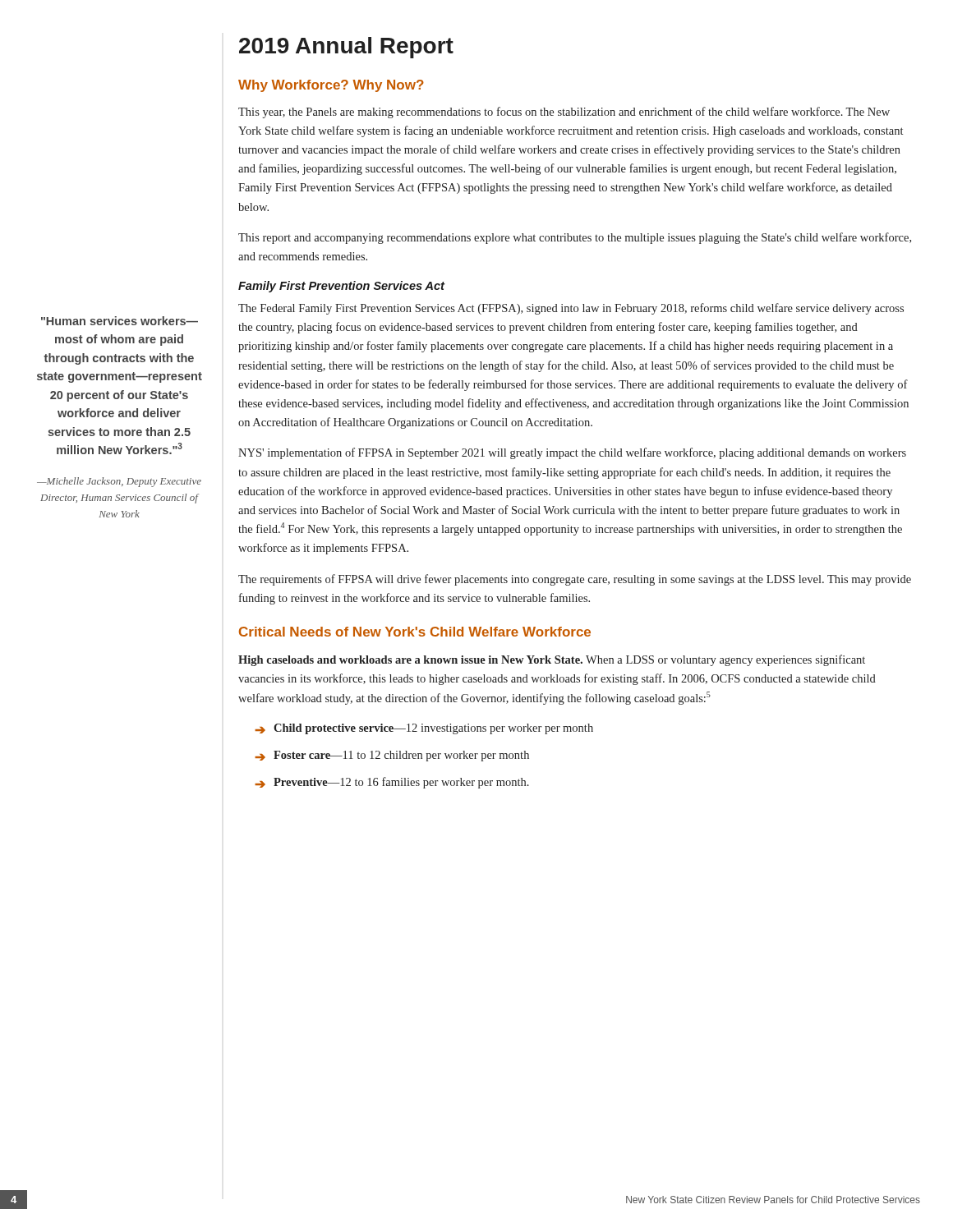The width and height of the screenshot is (953, 1232).
Task: Locate the block of text that opens with "The requirements of FFPSA will"
Action: 575,588
